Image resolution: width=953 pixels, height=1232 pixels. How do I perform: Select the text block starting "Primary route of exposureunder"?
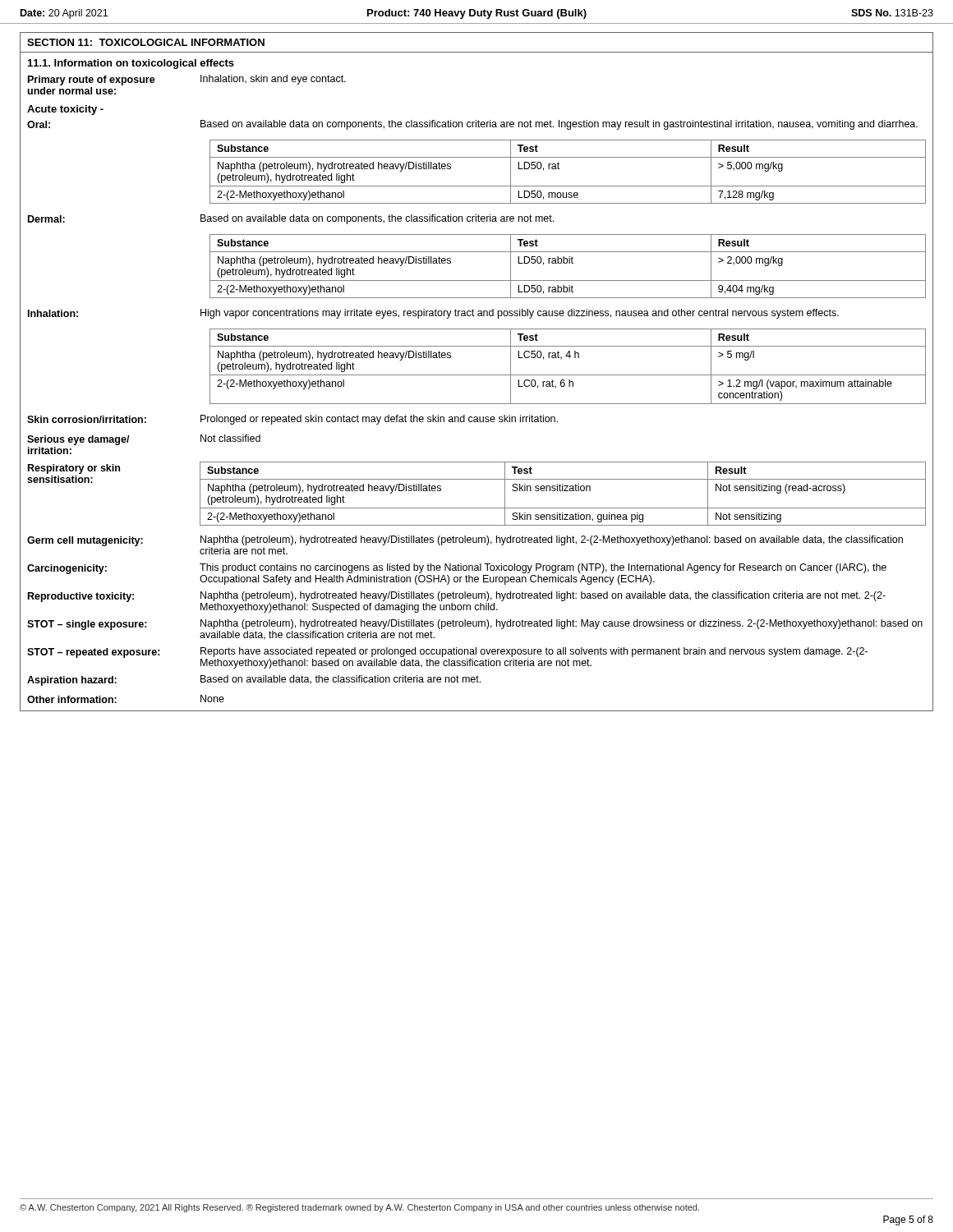coord(91,85)
